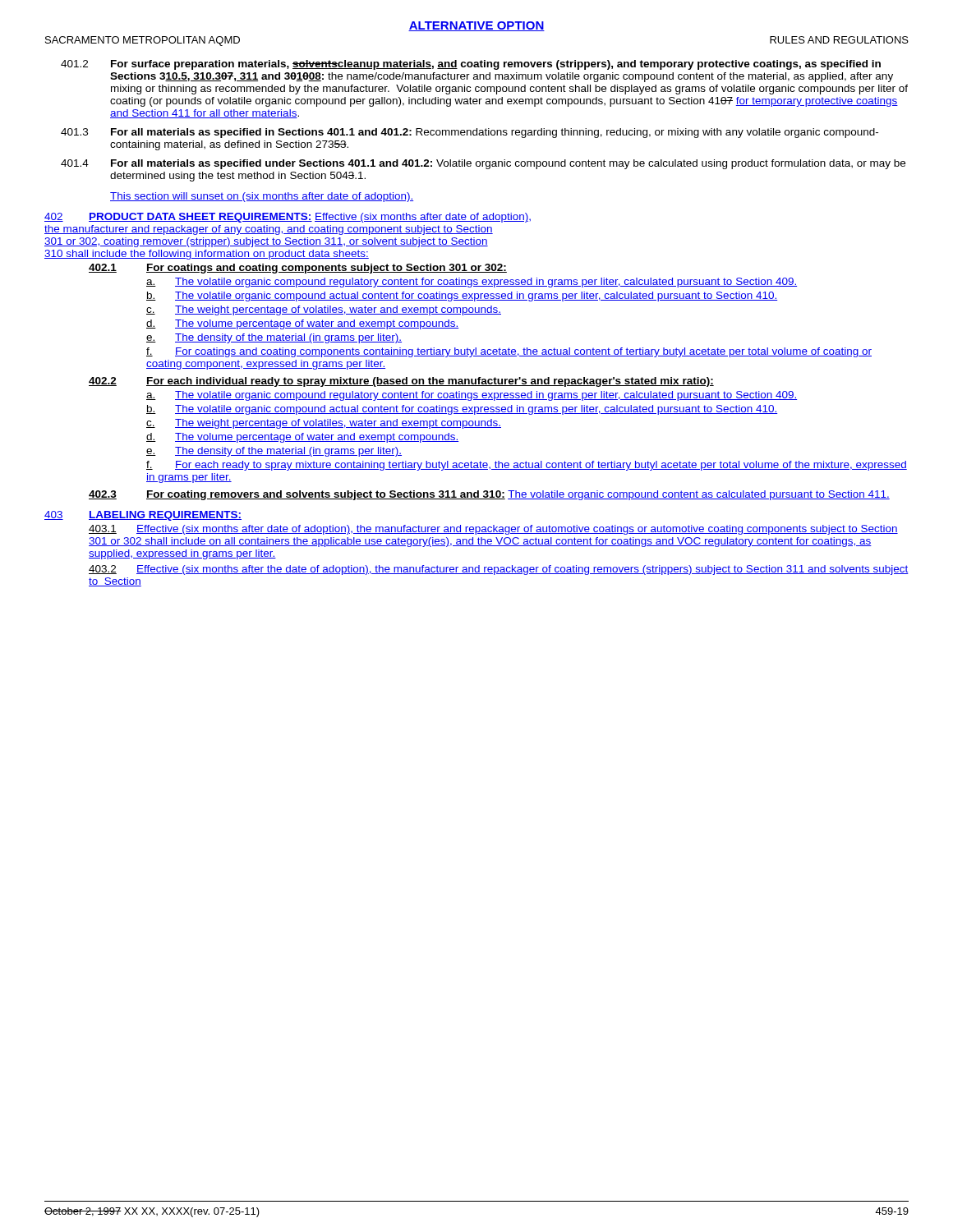Image resolution: width=953 pixels, height=1232 pixels.
Task: Click on the block starting "402.3 For coating removers and solvents subject to"
Action: pyautogui.click(x=489, y=494)
